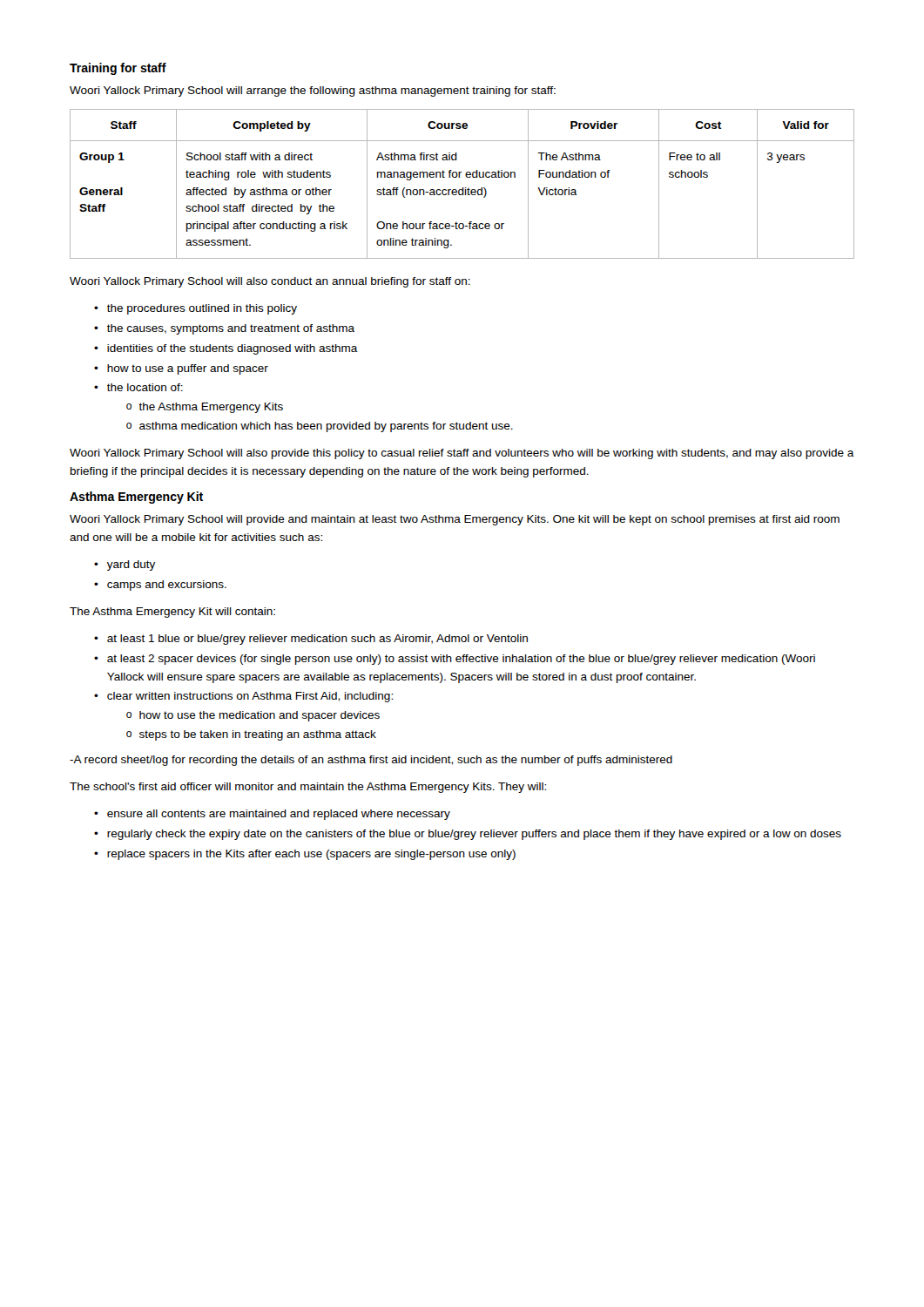
Task: Point to the passage starting "A record sheet/log for"
Action: [x=371, y=759]
